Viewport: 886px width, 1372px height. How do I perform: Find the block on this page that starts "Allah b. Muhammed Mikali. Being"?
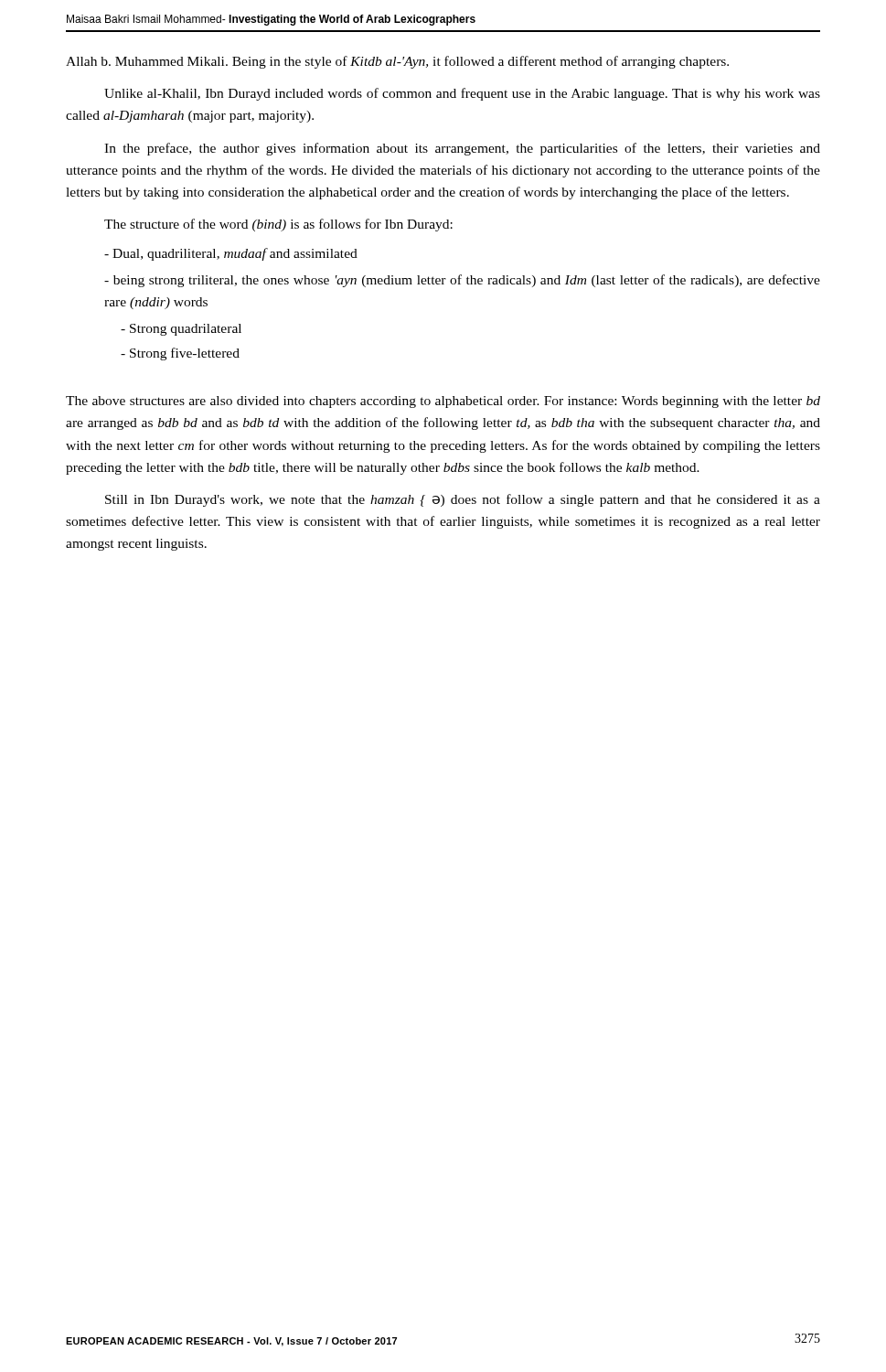point(443,61)
